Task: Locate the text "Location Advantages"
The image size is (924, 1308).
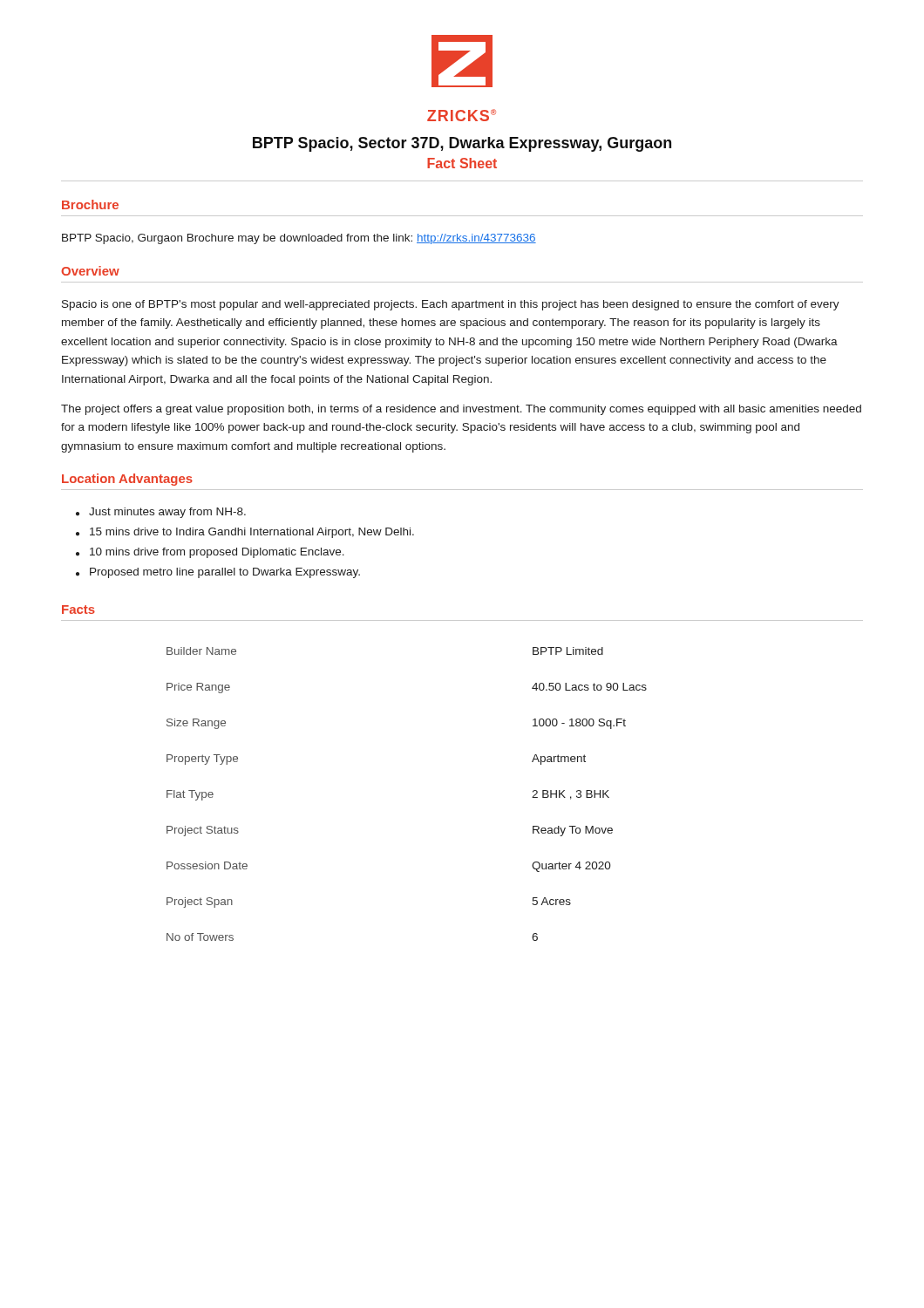Action: [127, 479]
